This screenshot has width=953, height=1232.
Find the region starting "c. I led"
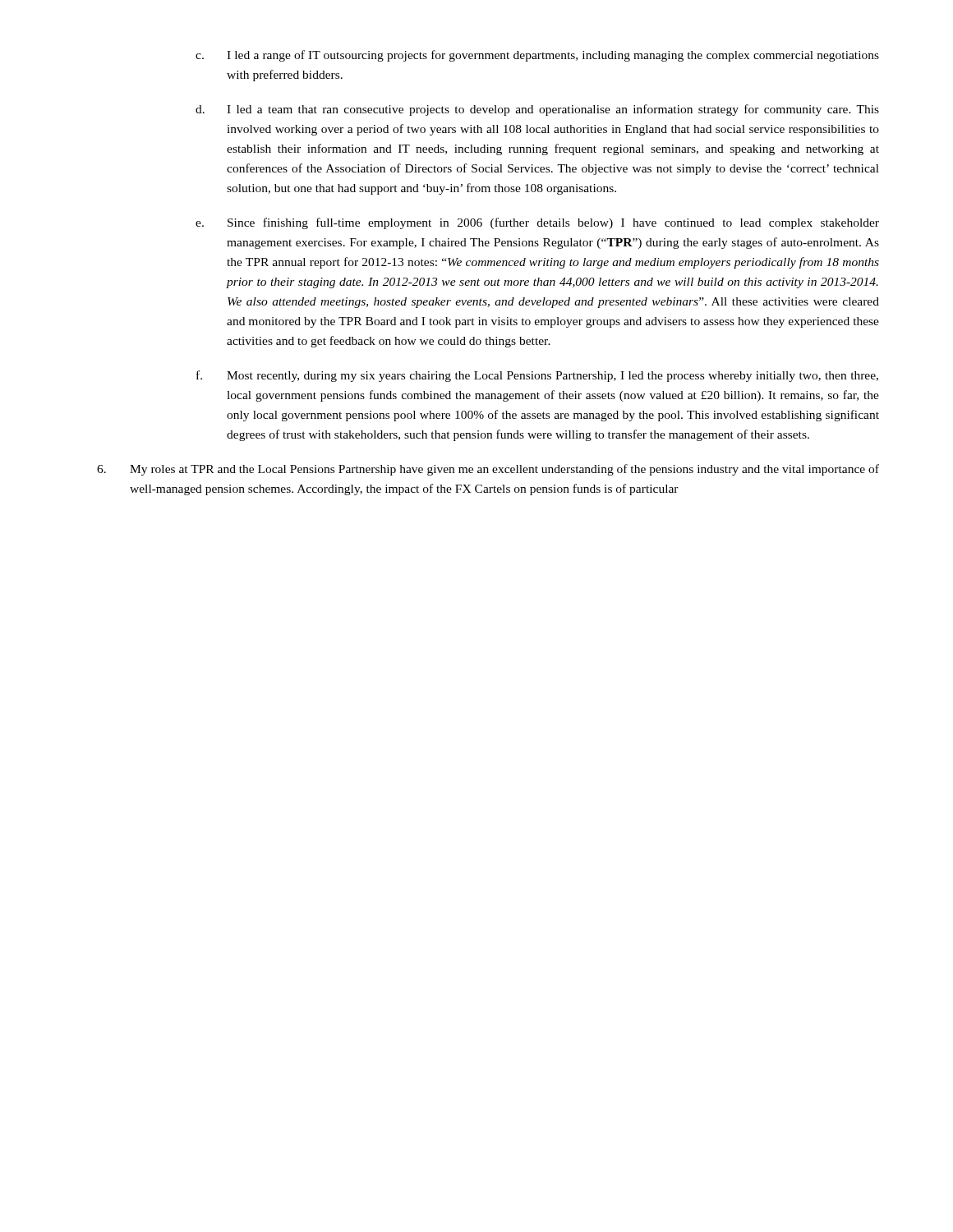click(537, 65)
